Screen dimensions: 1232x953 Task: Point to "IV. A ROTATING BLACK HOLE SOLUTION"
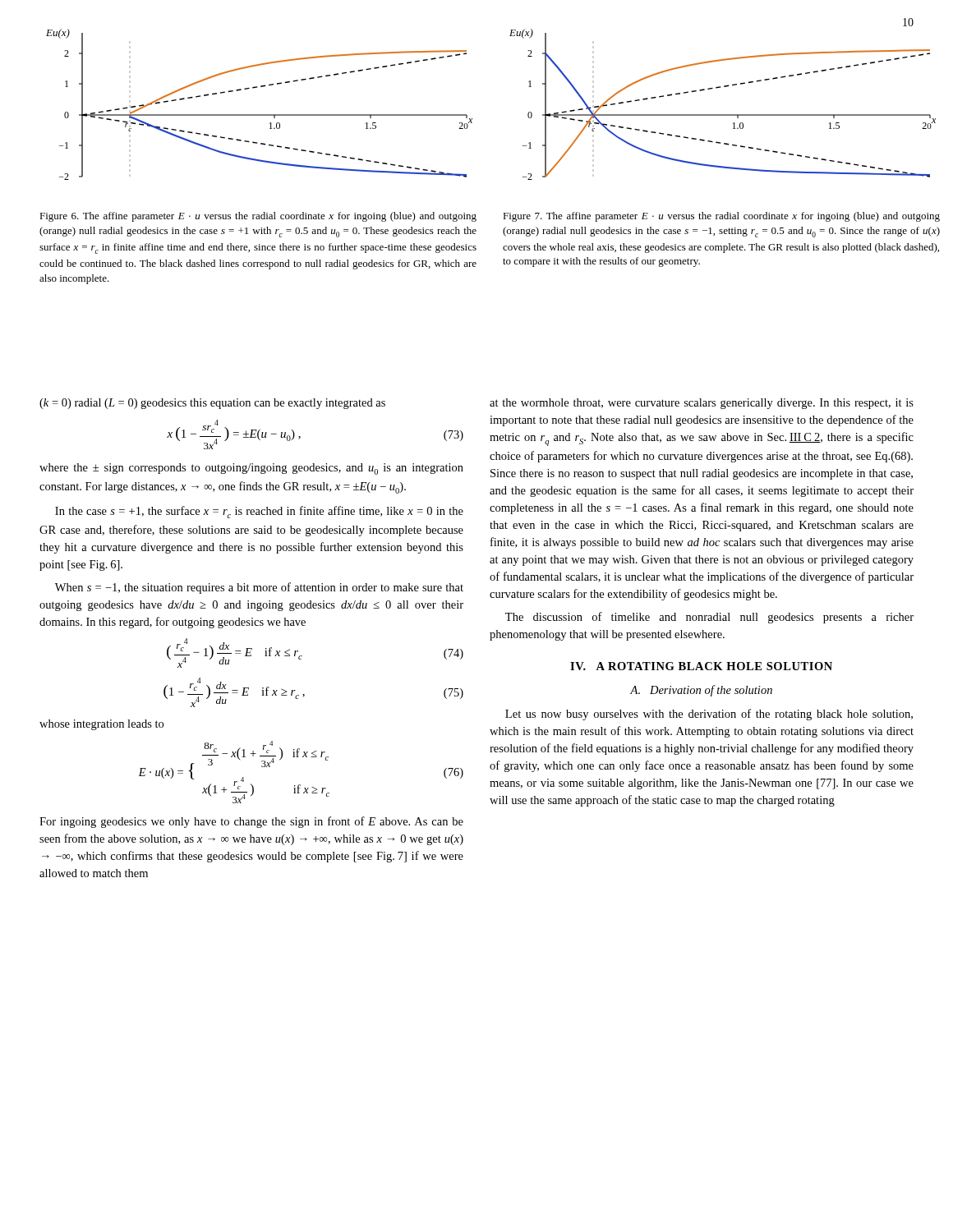click(x=702, y=666)
